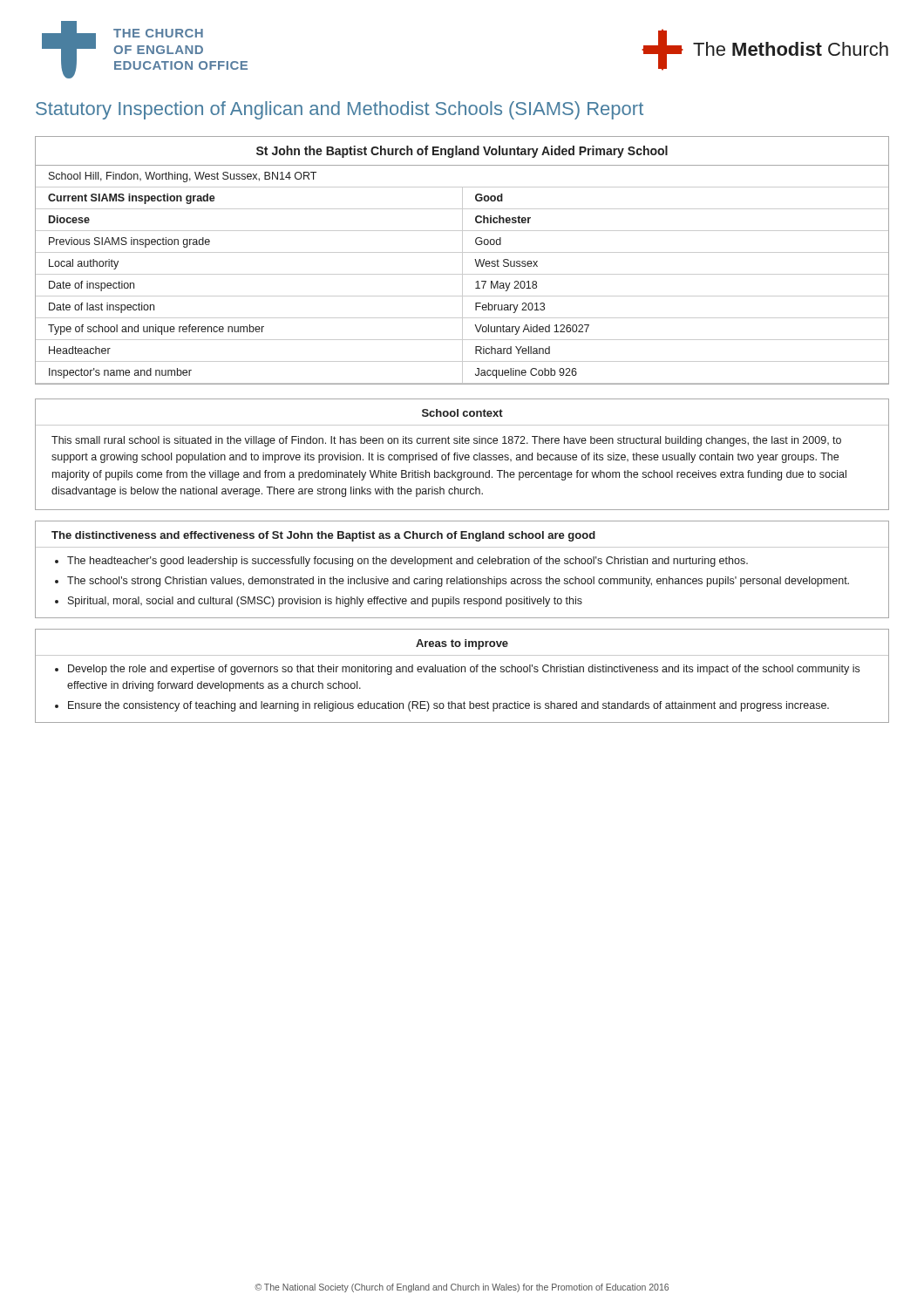Click the title that begins "Statutory Inspection of Anglican"

click(x=462, y=109)
